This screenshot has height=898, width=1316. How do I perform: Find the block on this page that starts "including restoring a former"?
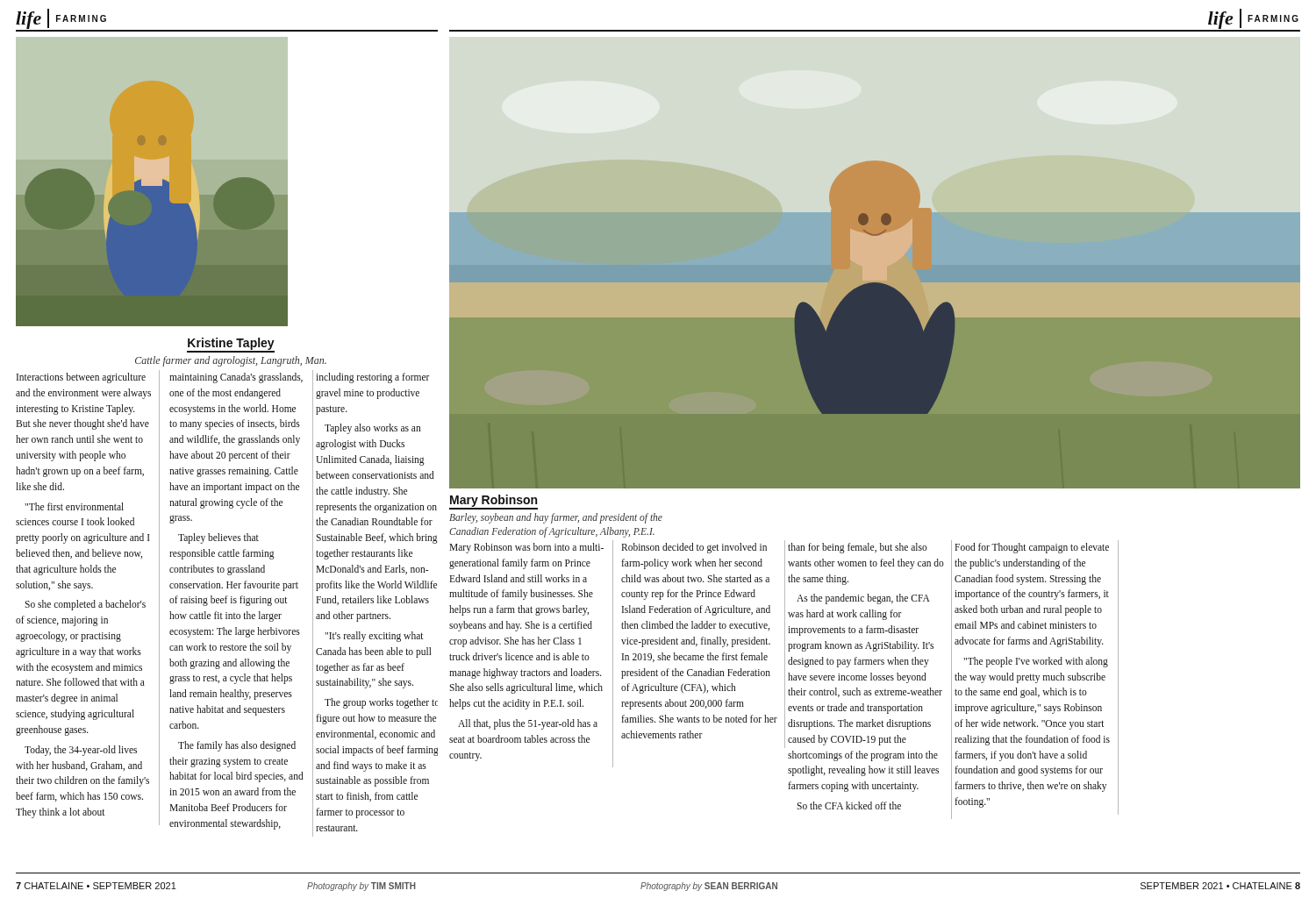[381, 603]
